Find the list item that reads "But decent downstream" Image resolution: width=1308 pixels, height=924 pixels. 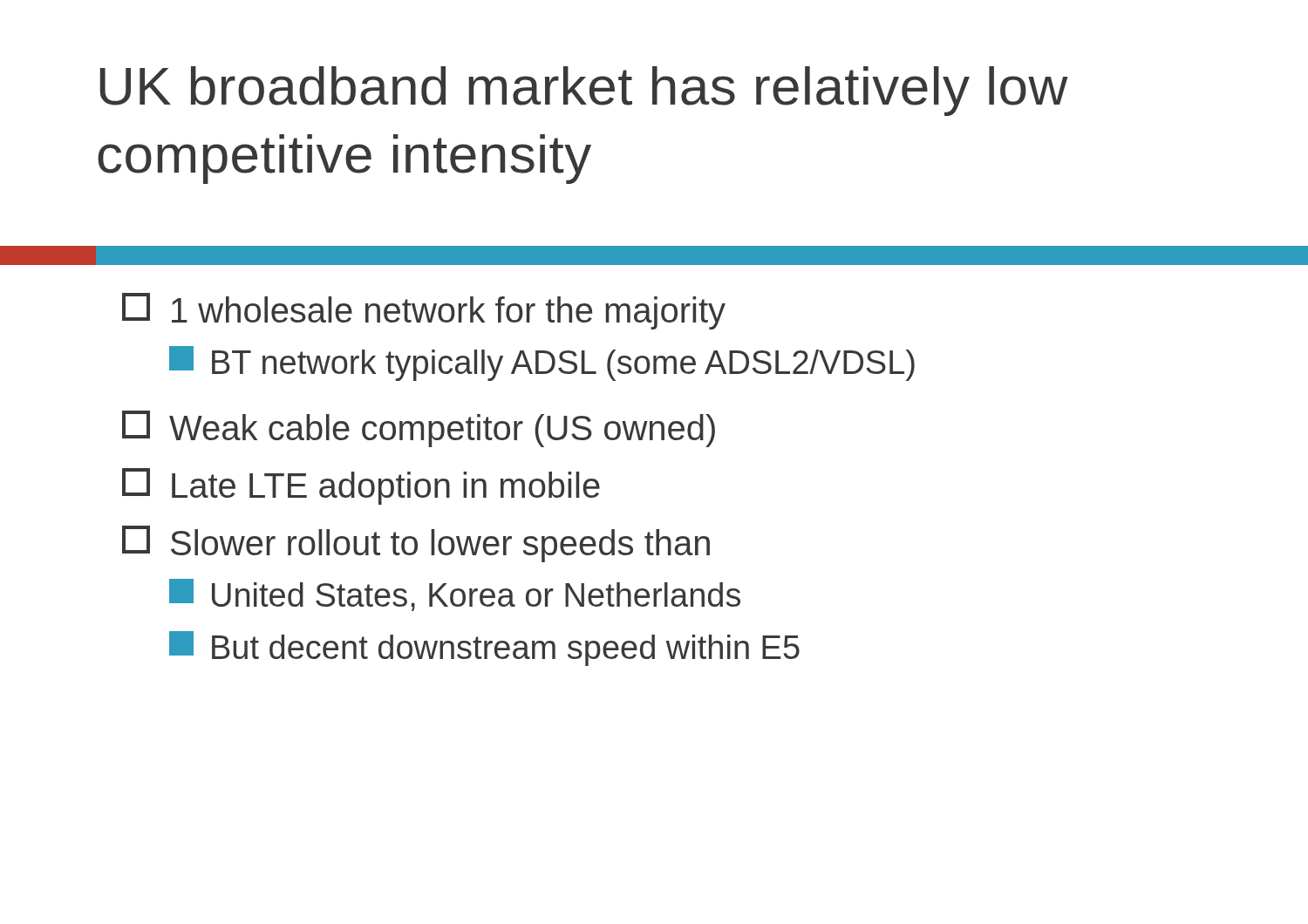(x=485, y=648)
